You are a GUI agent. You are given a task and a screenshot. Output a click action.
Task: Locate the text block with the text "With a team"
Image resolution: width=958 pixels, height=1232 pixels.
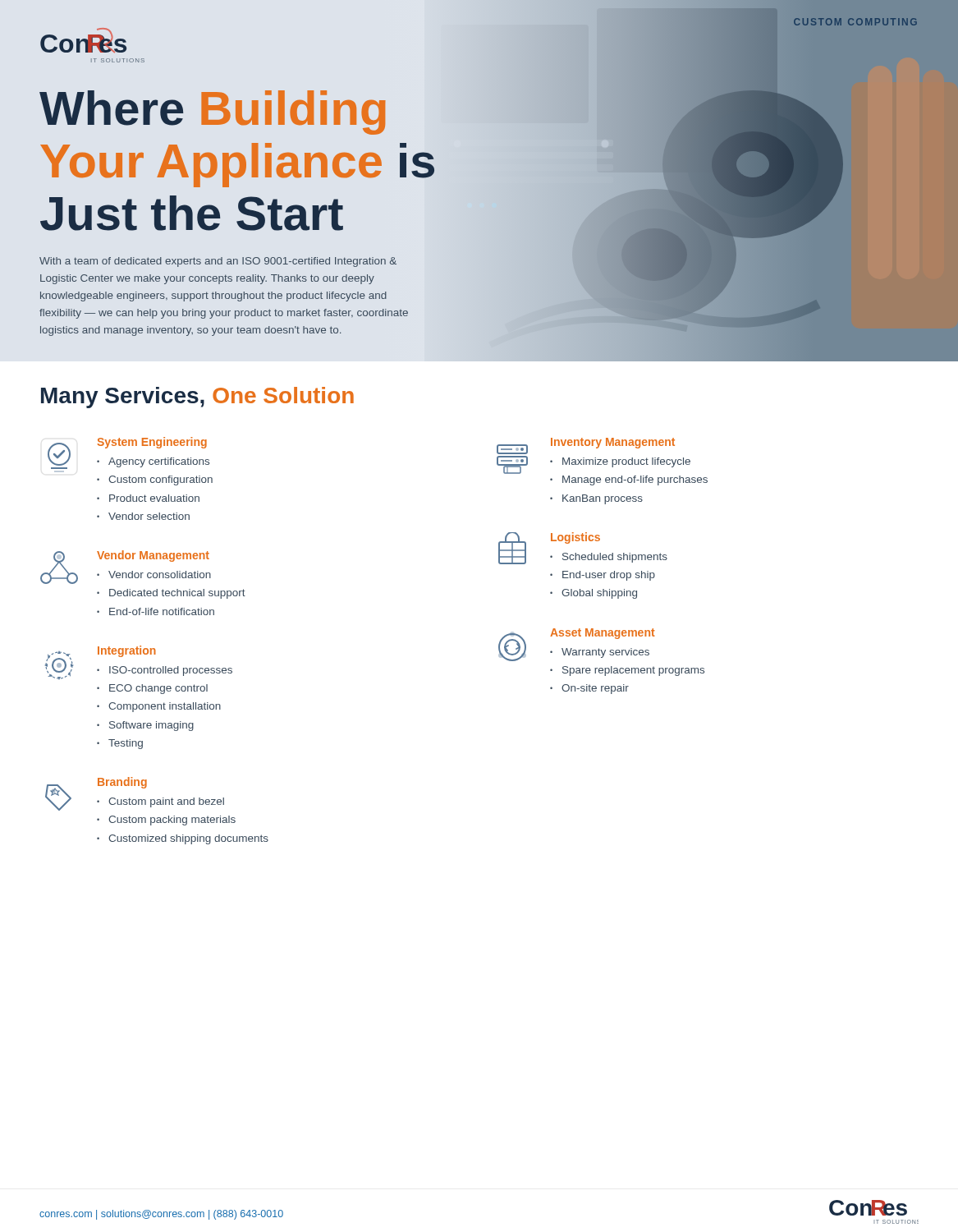pyautogui.click(x=224, y=295)
